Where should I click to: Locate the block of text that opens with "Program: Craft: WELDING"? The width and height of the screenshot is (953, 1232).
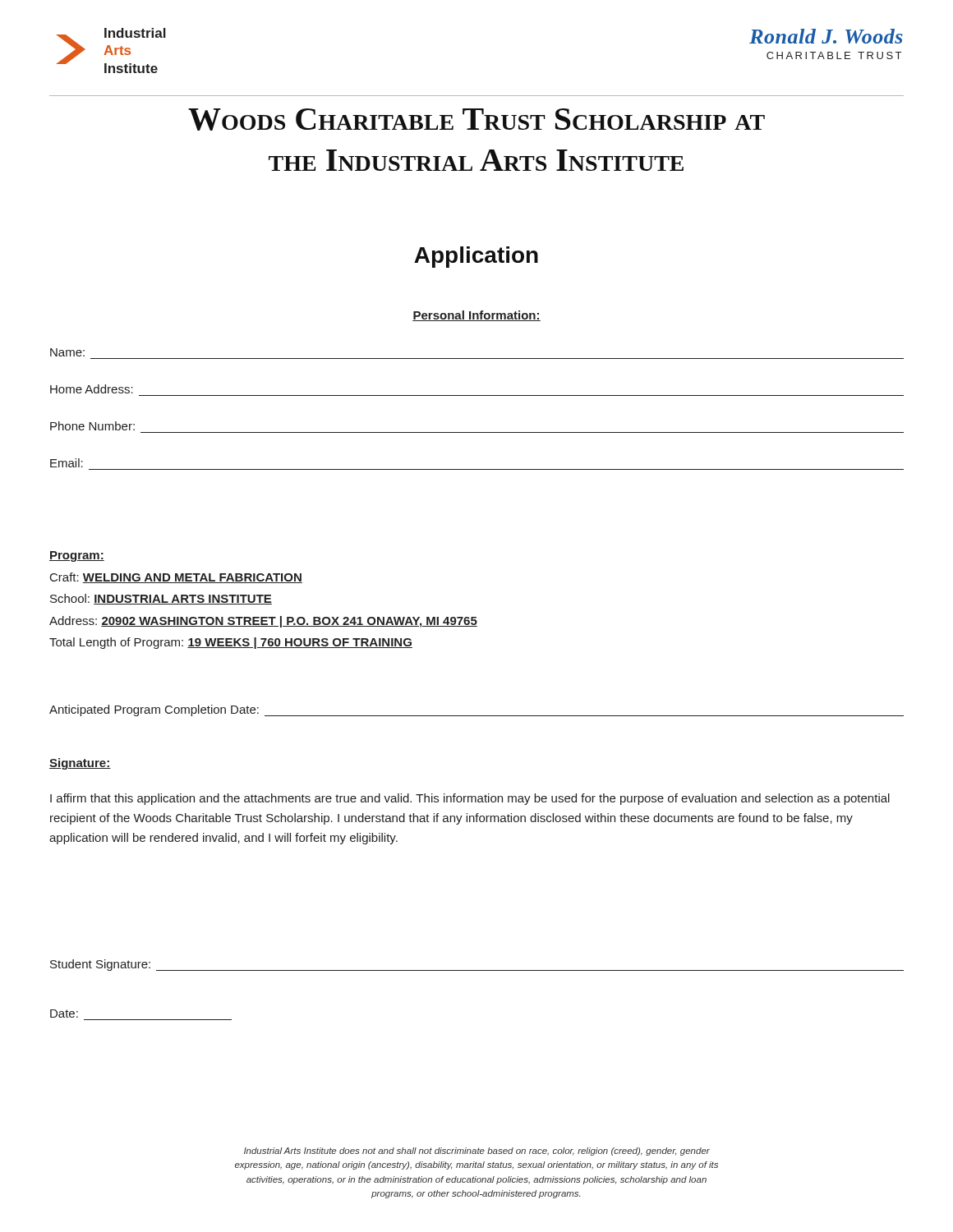tap(77, 556)
